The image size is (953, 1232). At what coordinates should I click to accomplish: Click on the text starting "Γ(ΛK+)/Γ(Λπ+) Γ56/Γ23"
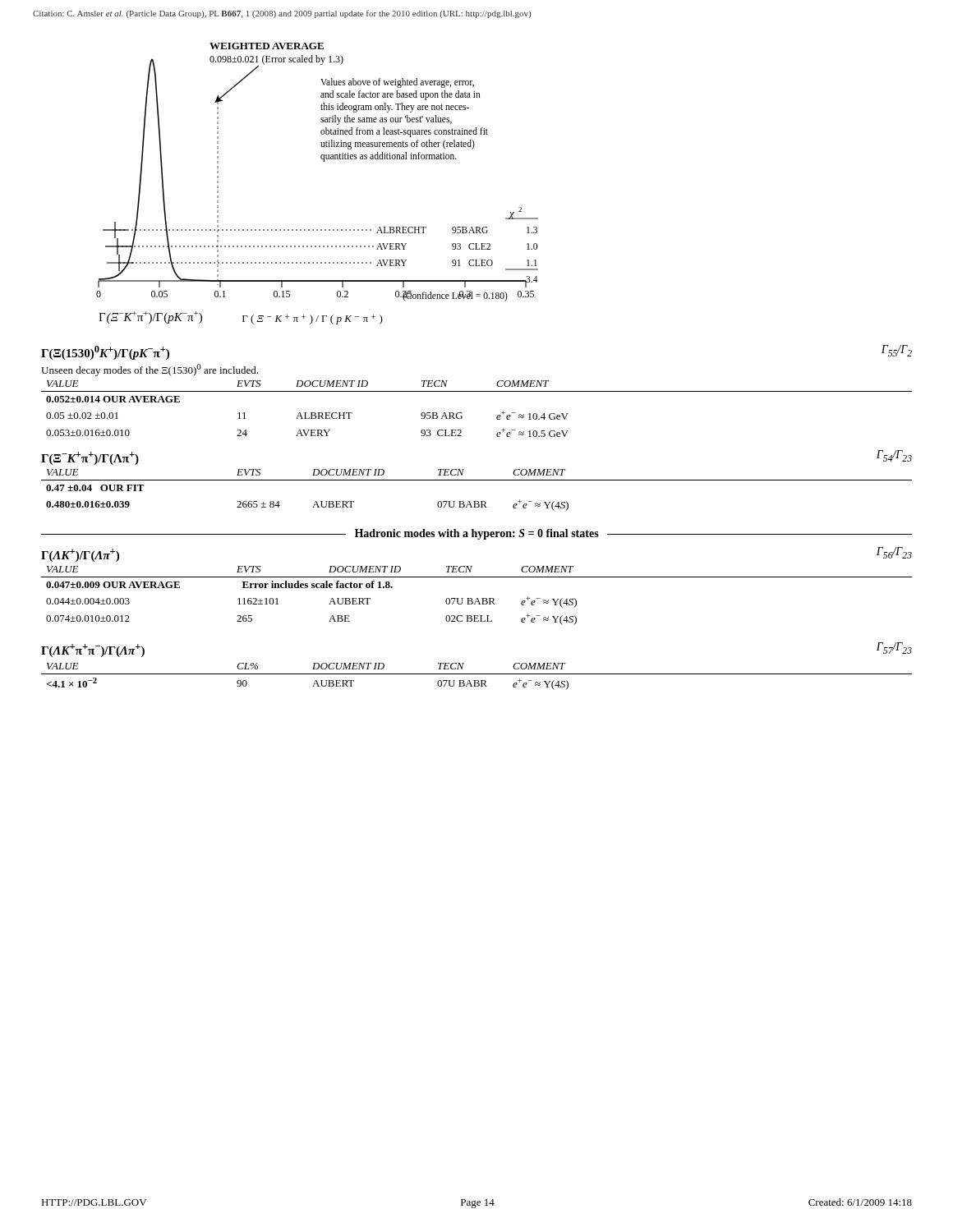(x=83, y=553)
